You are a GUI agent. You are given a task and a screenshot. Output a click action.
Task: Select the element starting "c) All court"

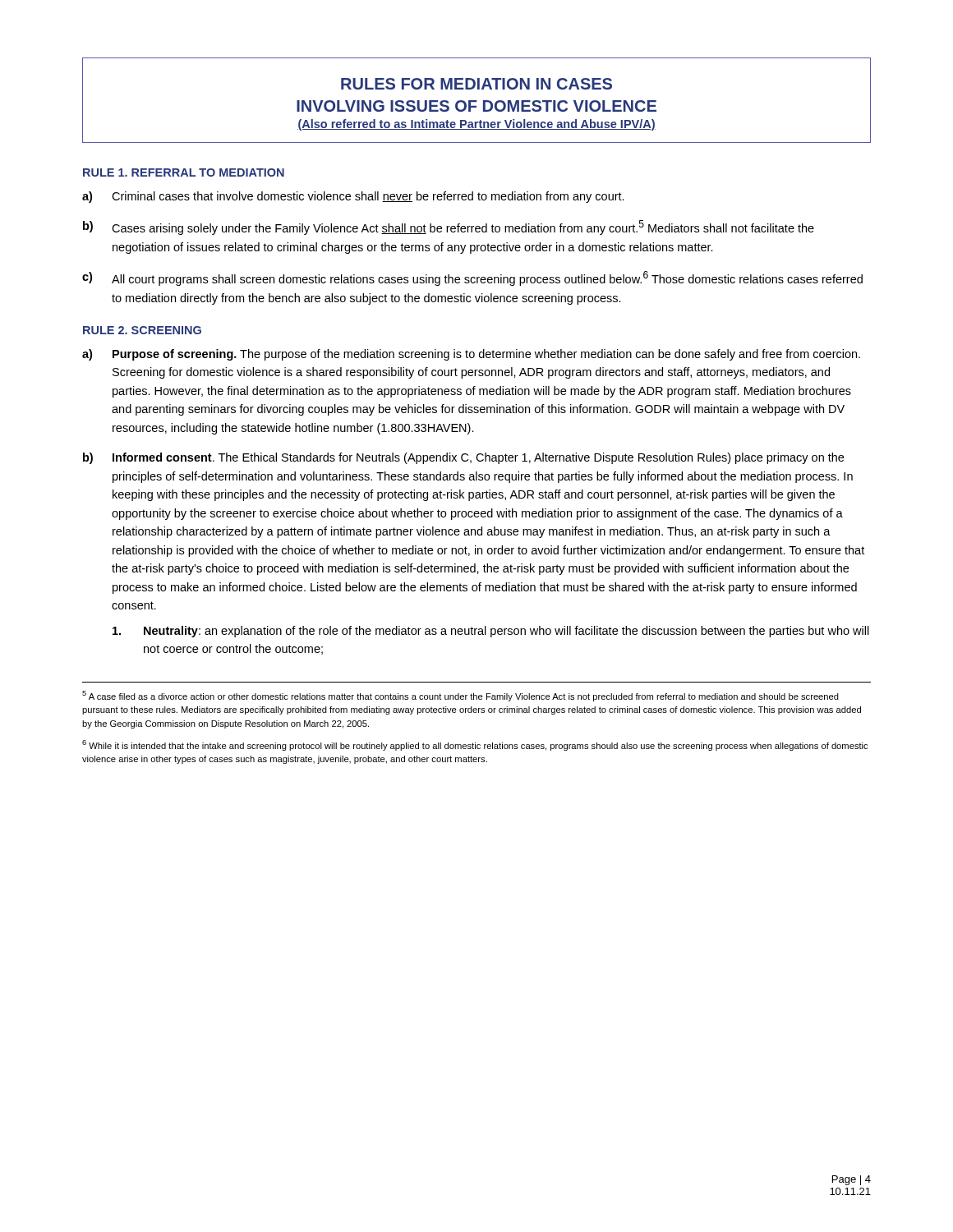pos(476,288)
